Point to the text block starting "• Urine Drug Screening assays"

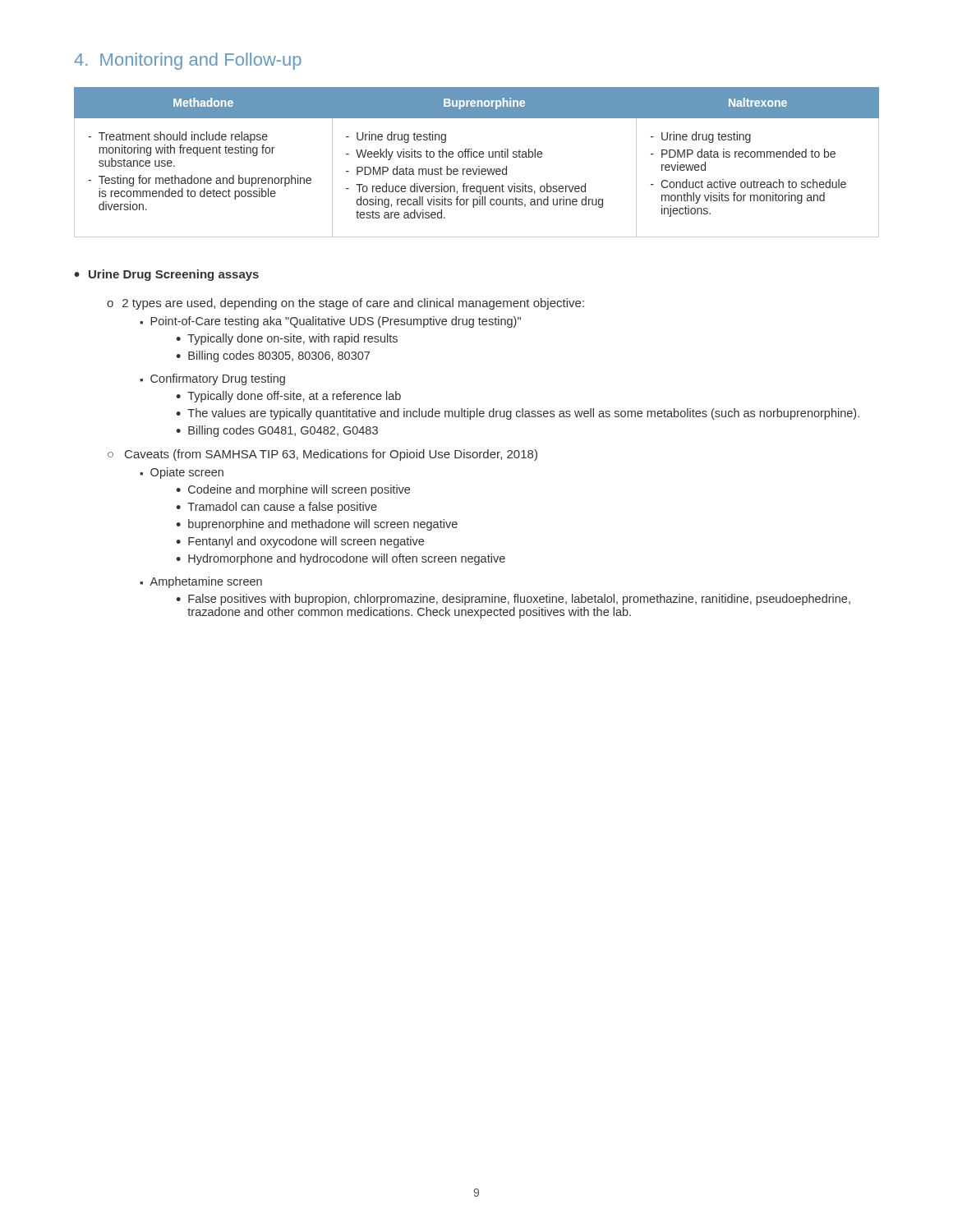167,276
